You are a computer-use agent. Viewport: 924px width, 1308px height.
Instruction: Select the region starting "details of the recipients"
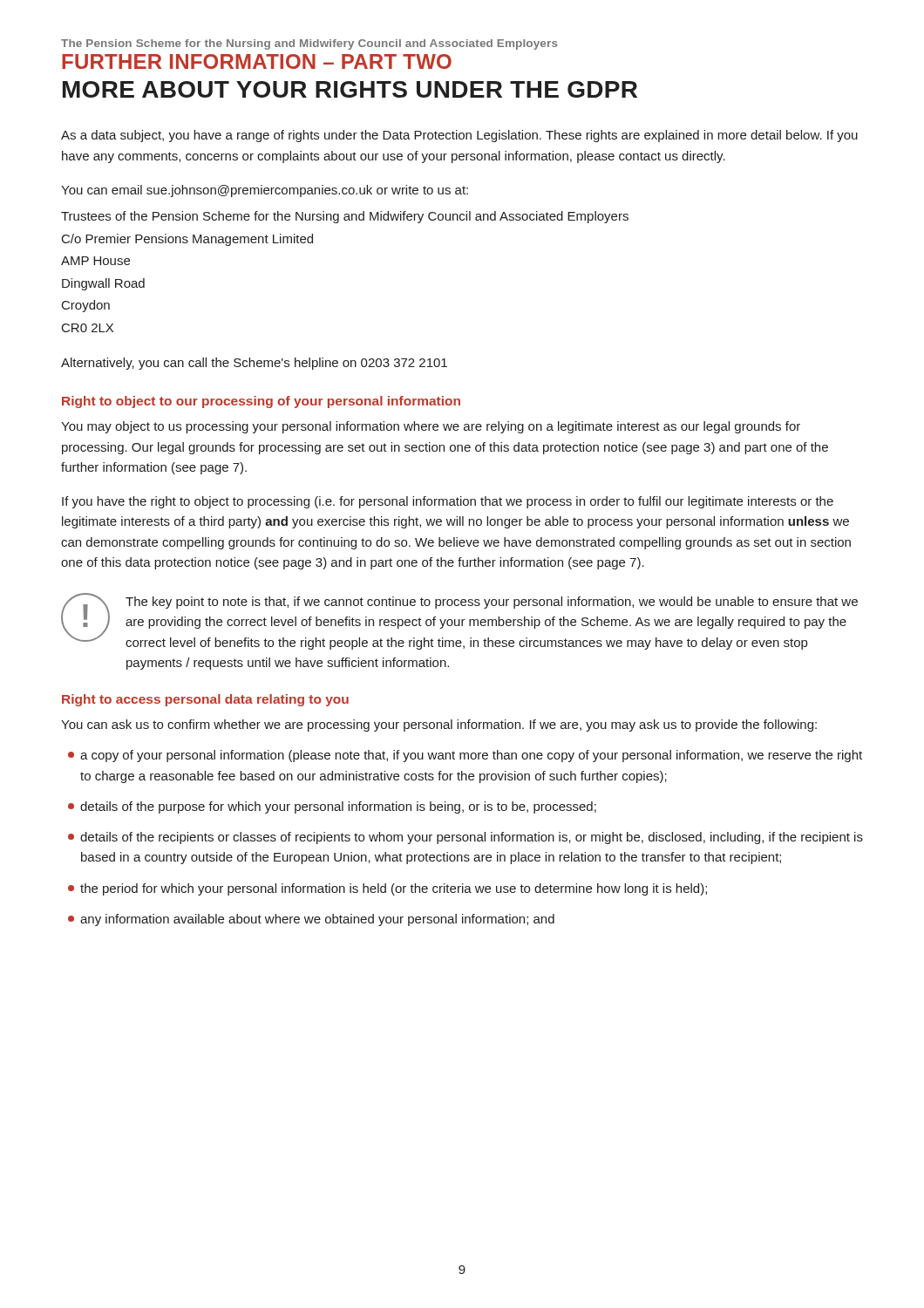[x=462, y=847]
